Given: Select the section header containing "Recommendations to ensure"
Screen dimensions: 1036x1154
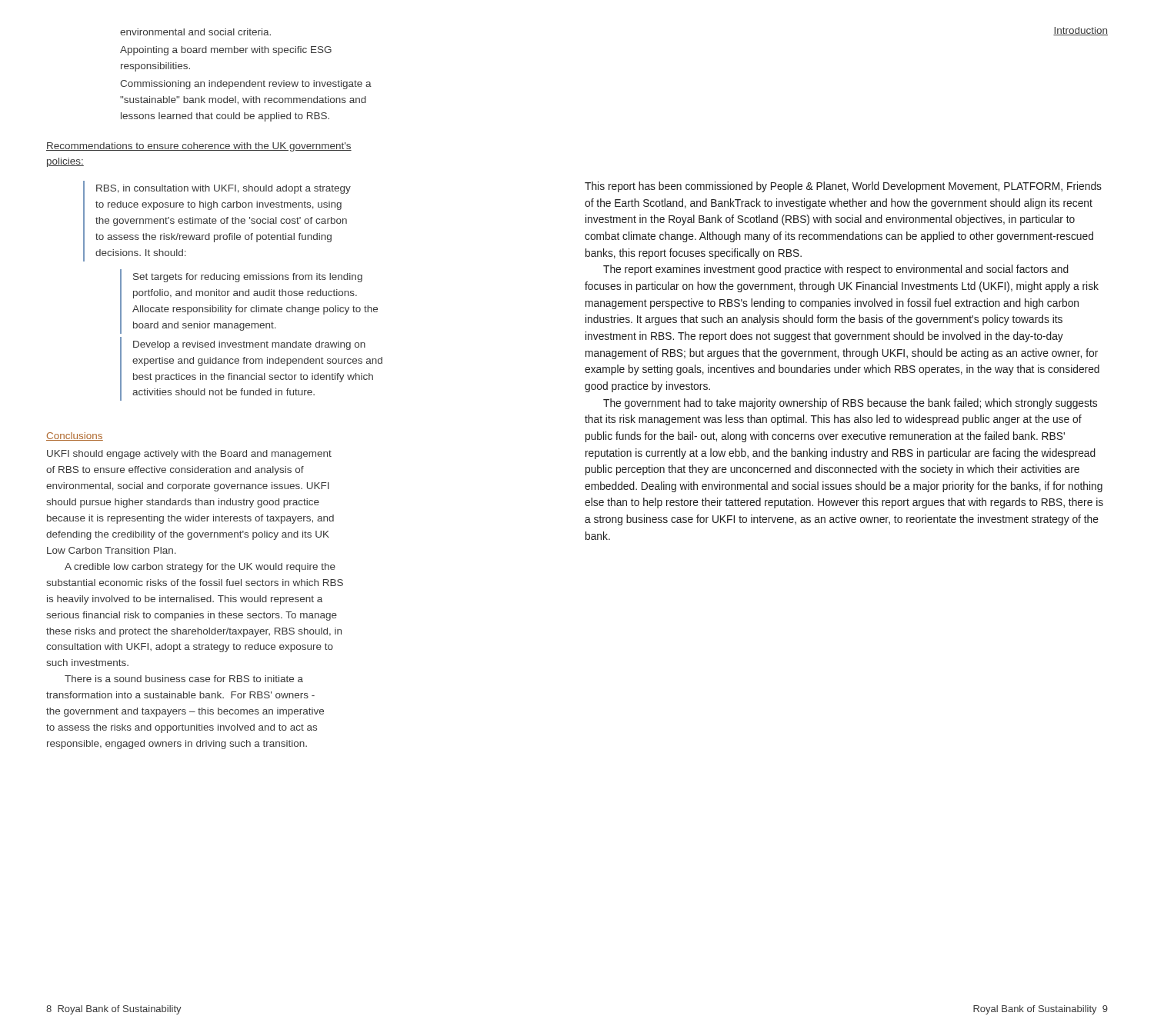Looking at the screenshot, I should point(199,153).
